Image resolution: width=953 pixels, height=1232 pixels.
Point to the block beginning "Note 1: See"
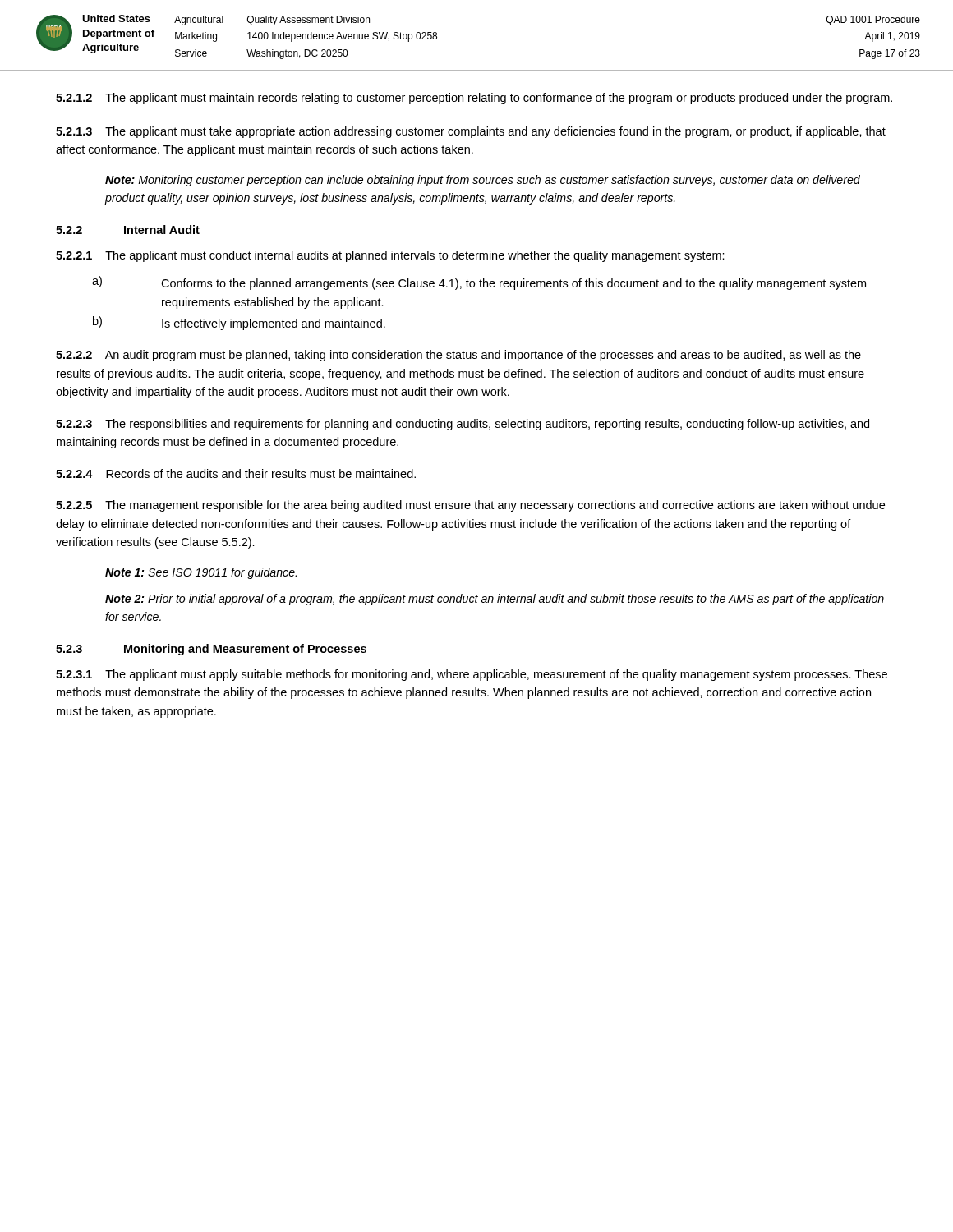202,572
